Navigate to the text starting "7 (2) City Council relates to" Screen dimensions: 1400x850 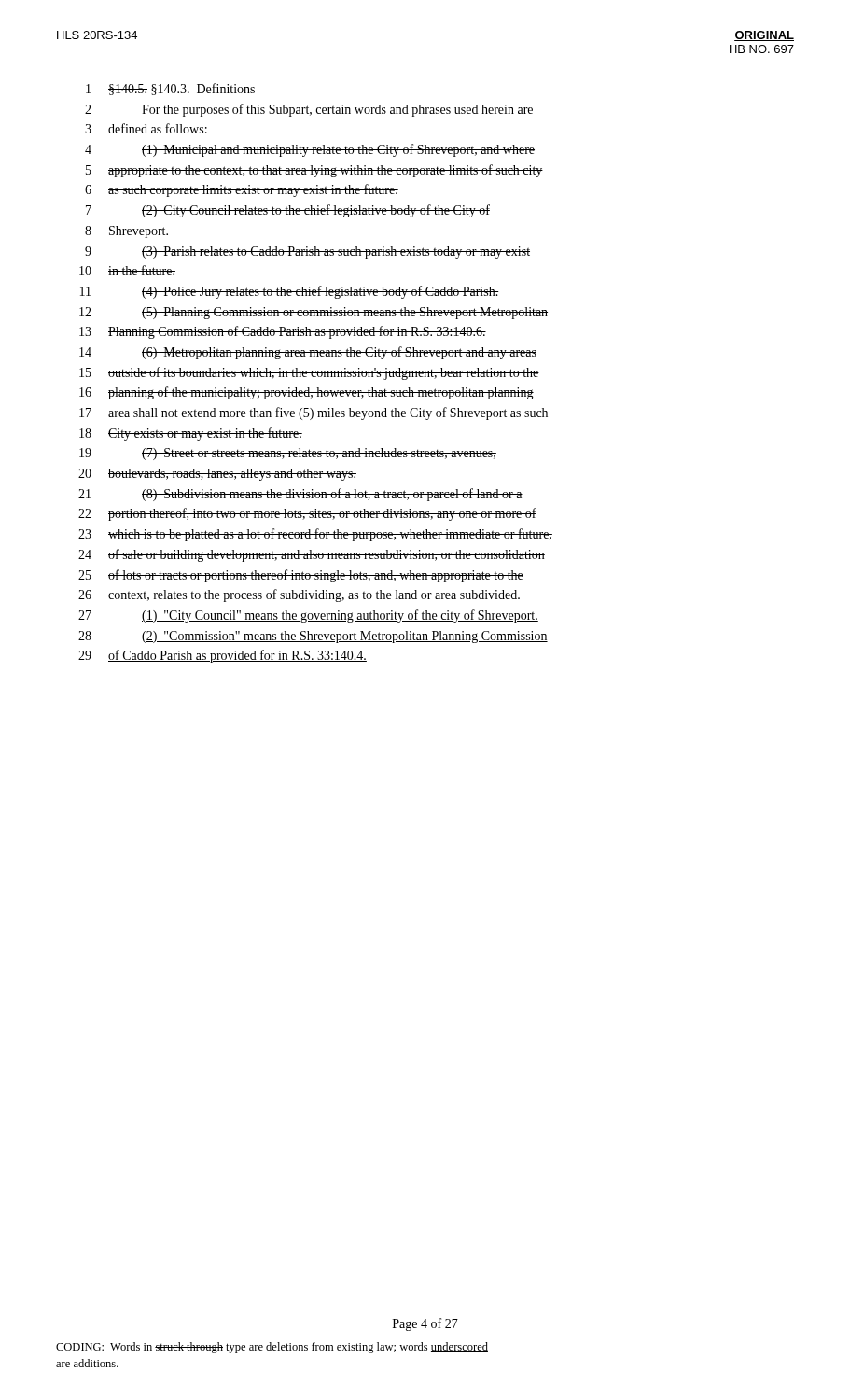(425, 211)
